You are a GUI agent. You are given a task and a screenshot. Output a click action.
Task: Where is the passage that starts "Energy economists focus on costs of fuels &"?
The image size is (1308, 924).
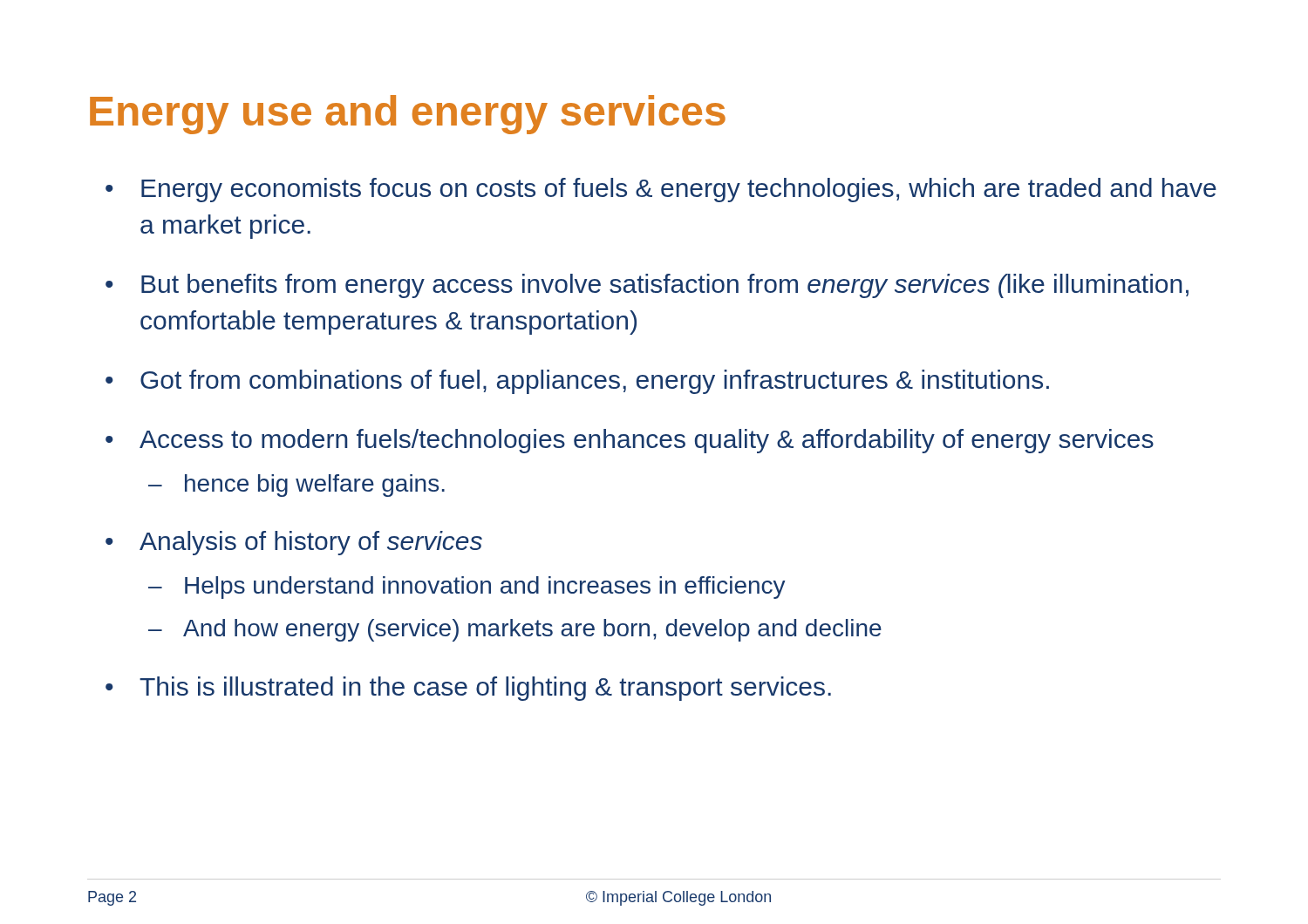tap(678, 206)
